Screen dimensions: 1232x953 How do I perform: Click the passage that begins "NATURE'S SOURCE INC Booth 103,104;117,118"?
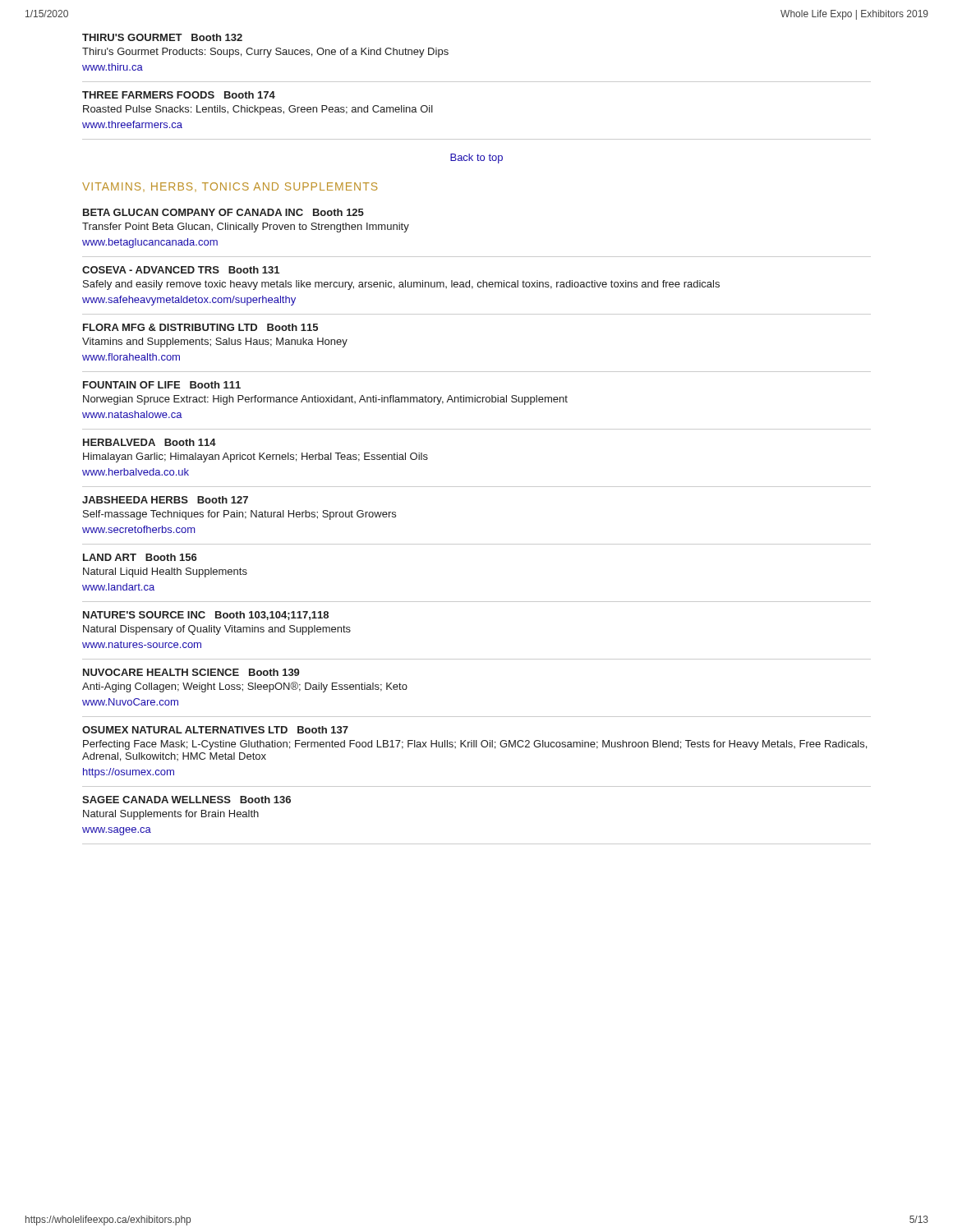(206, 616)
